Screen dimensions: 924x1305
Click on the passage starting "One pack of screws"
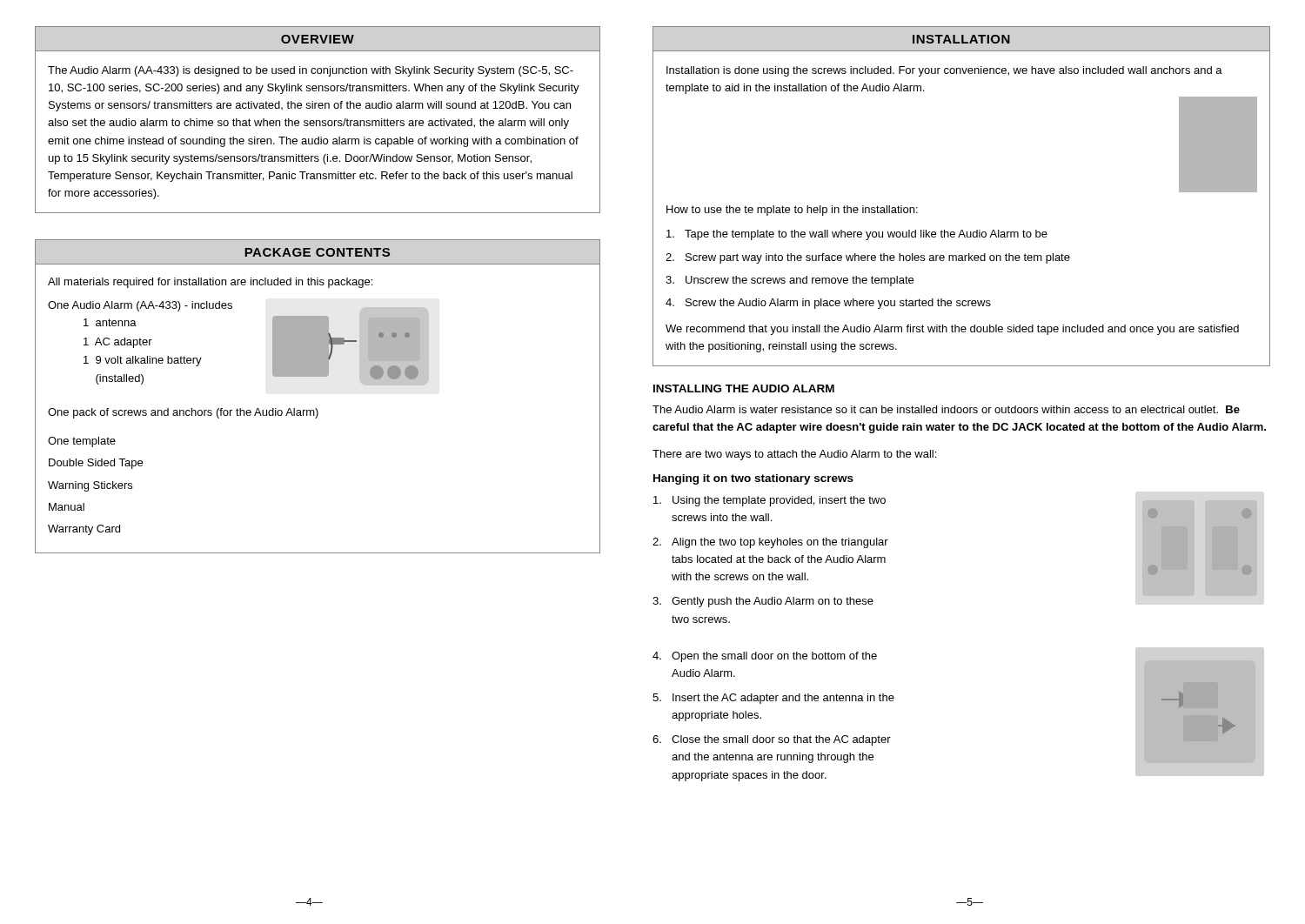pyautogui.click(x=183, y=412)
